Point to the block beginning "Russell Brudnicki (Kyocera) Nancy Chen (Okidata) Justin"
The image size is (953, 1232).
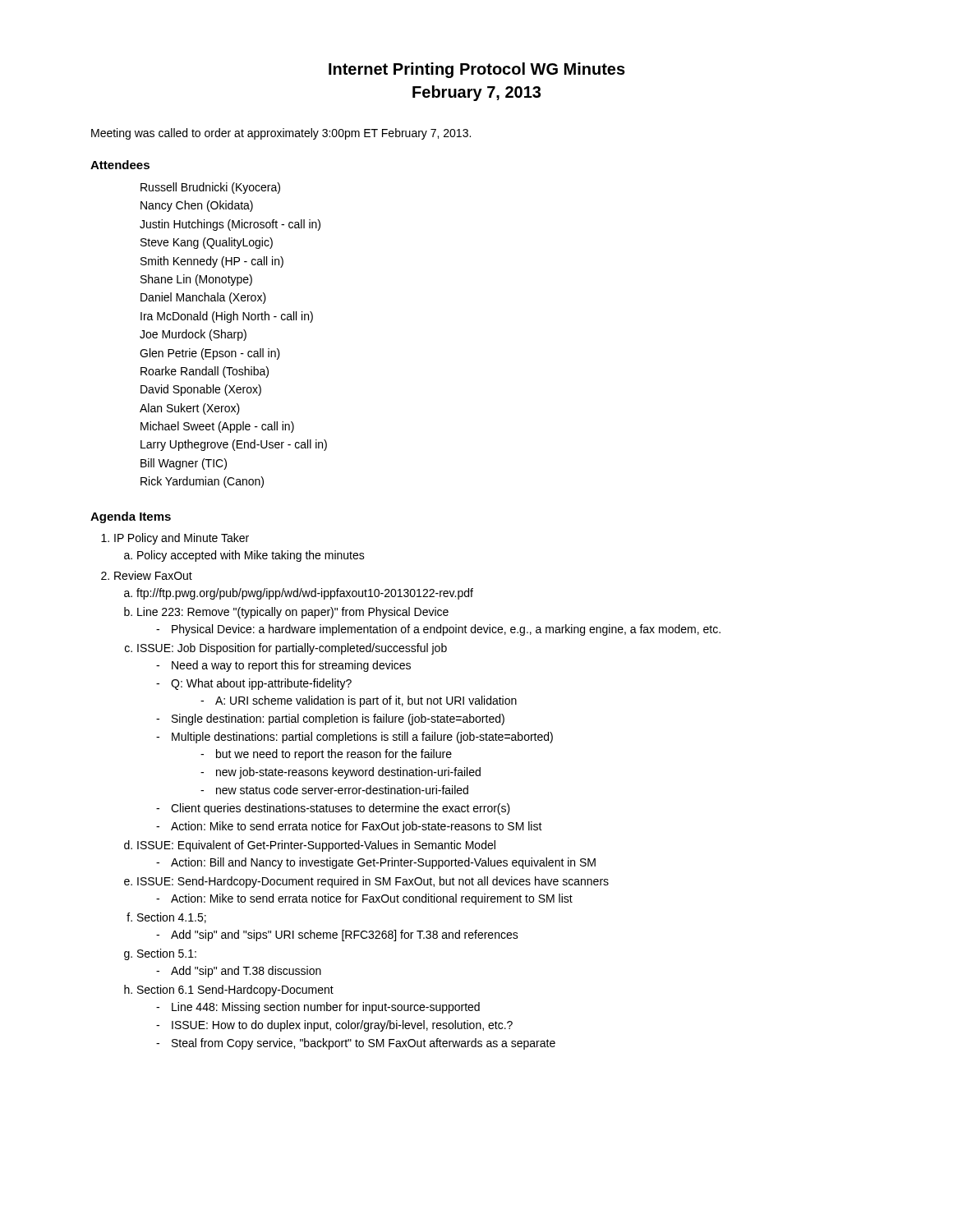coord(234,334)
